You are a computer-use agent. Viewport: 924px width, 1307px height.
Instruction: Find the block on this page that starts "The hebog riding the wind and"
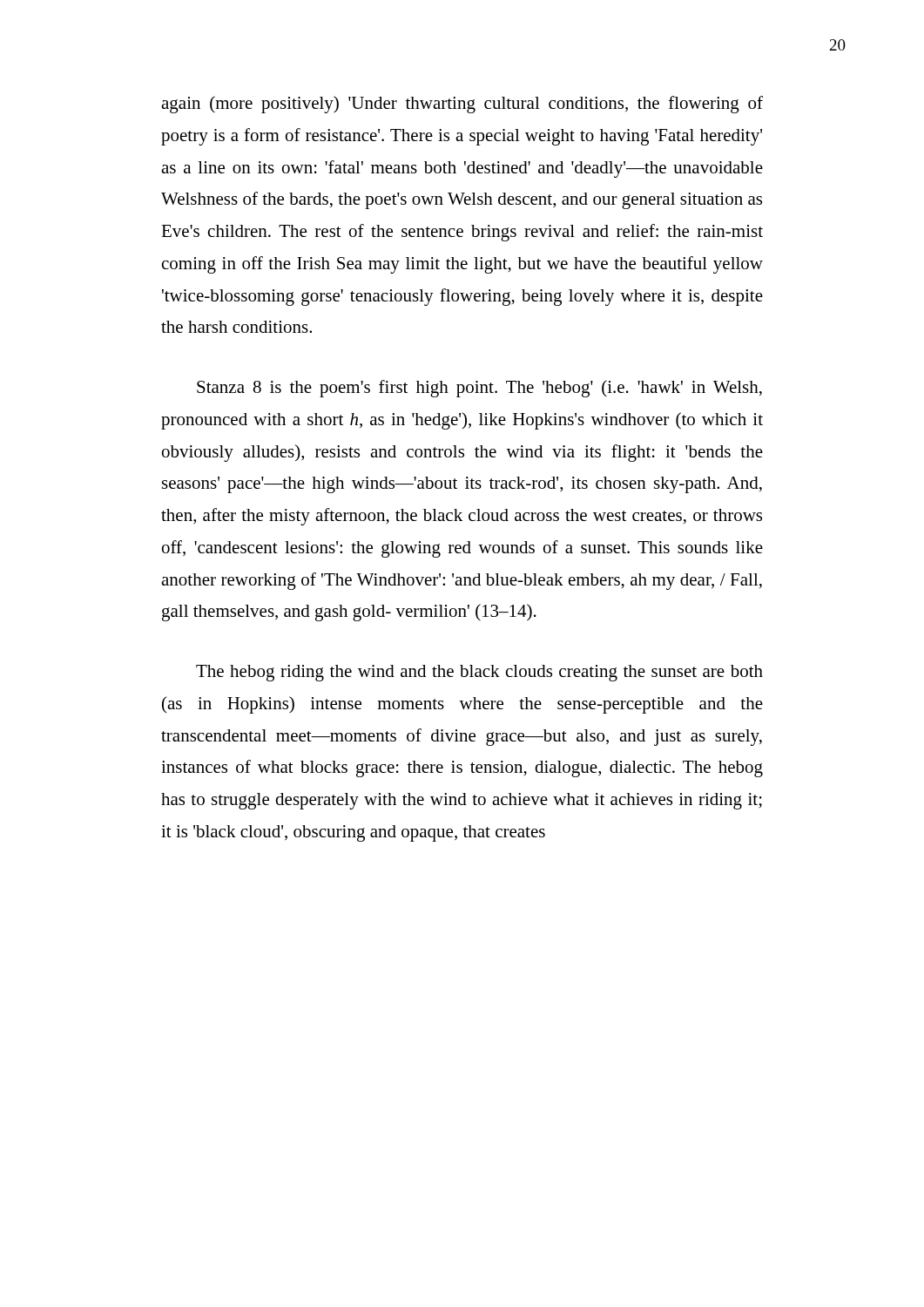[462, 751]
